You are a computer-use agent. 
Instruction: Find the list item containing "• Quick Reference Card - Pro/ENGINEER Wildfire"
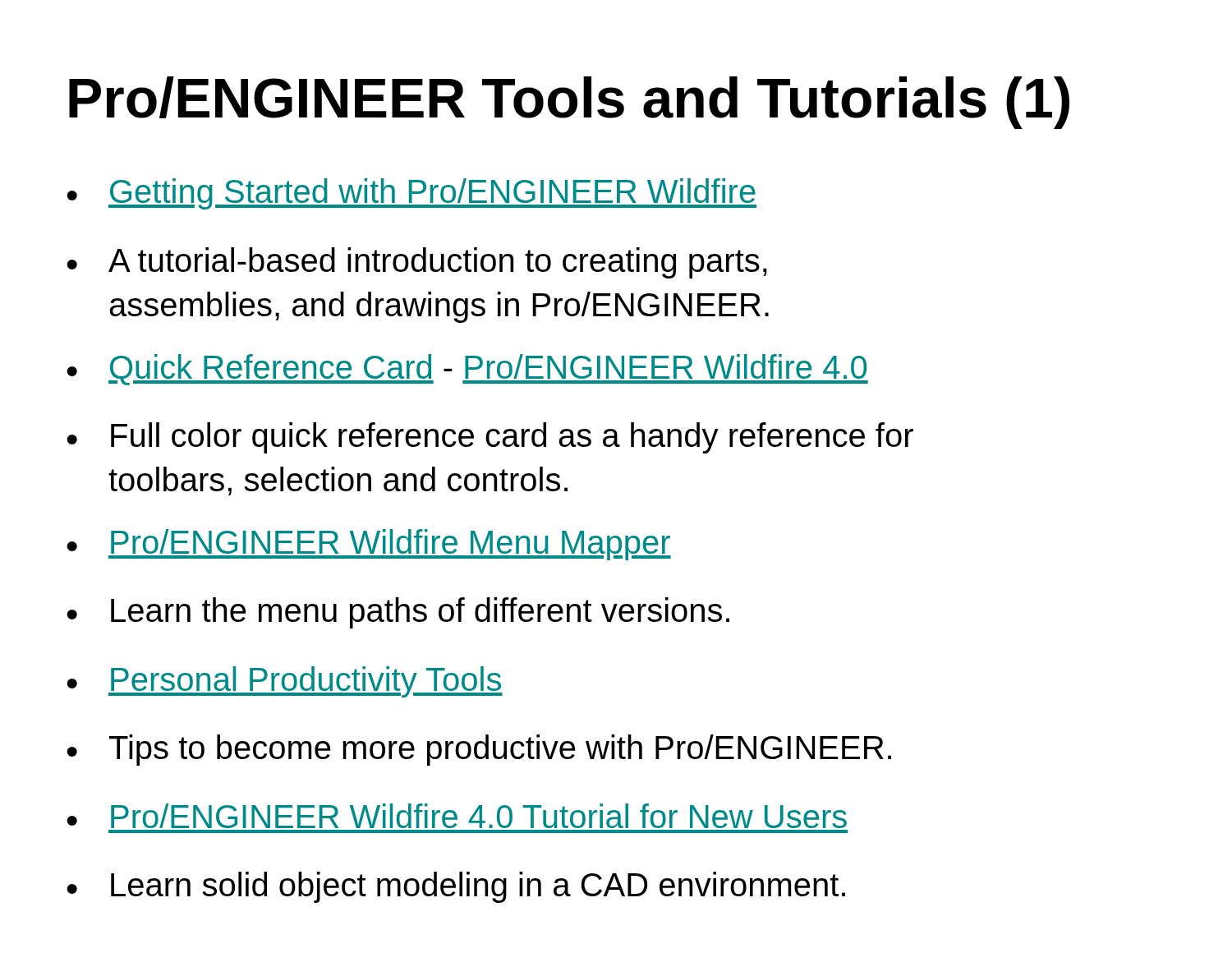click(616, 370)
